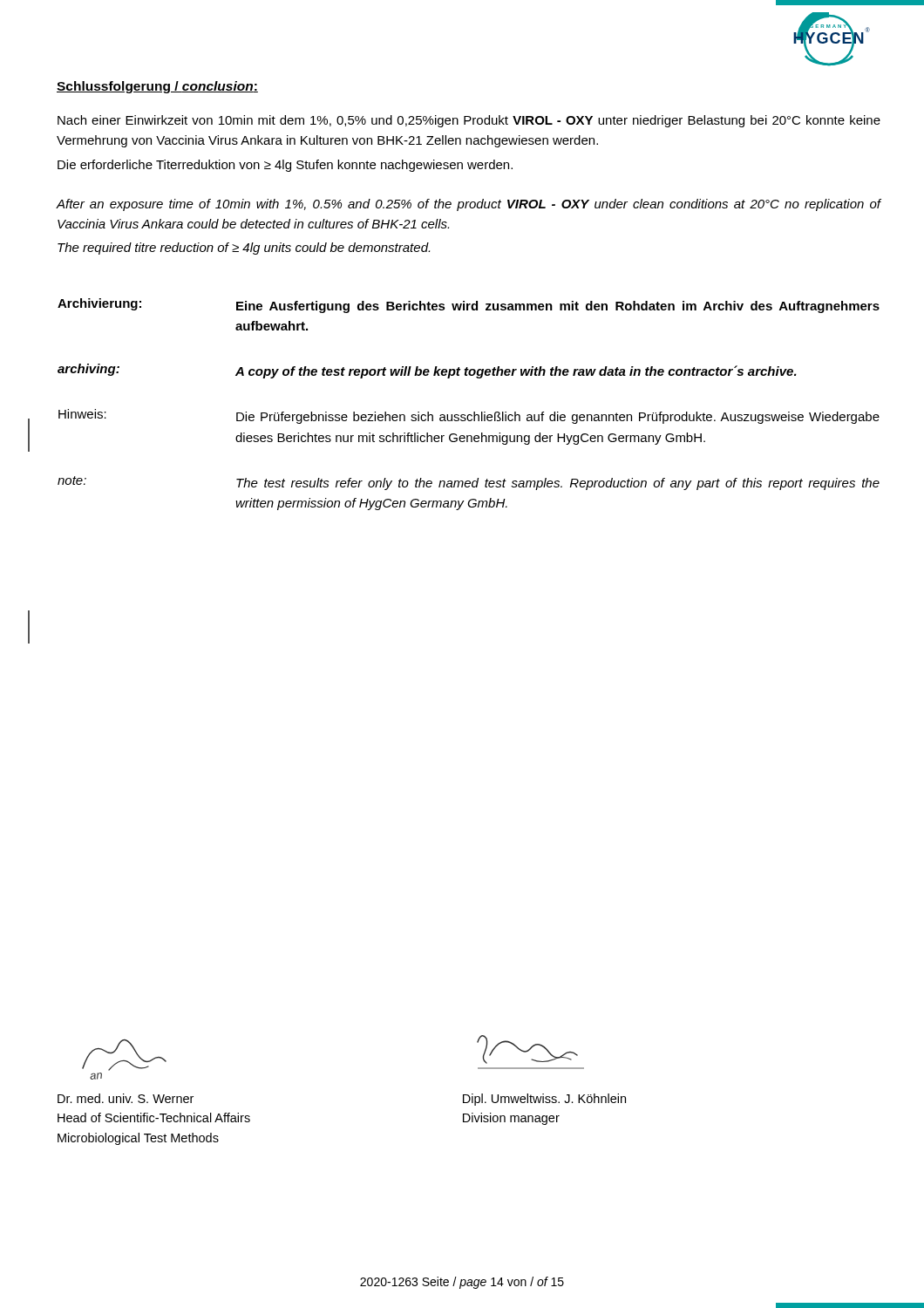Click on the region starting "After an exposure time"
924x1308 pixels.
(x=469, y=214)
